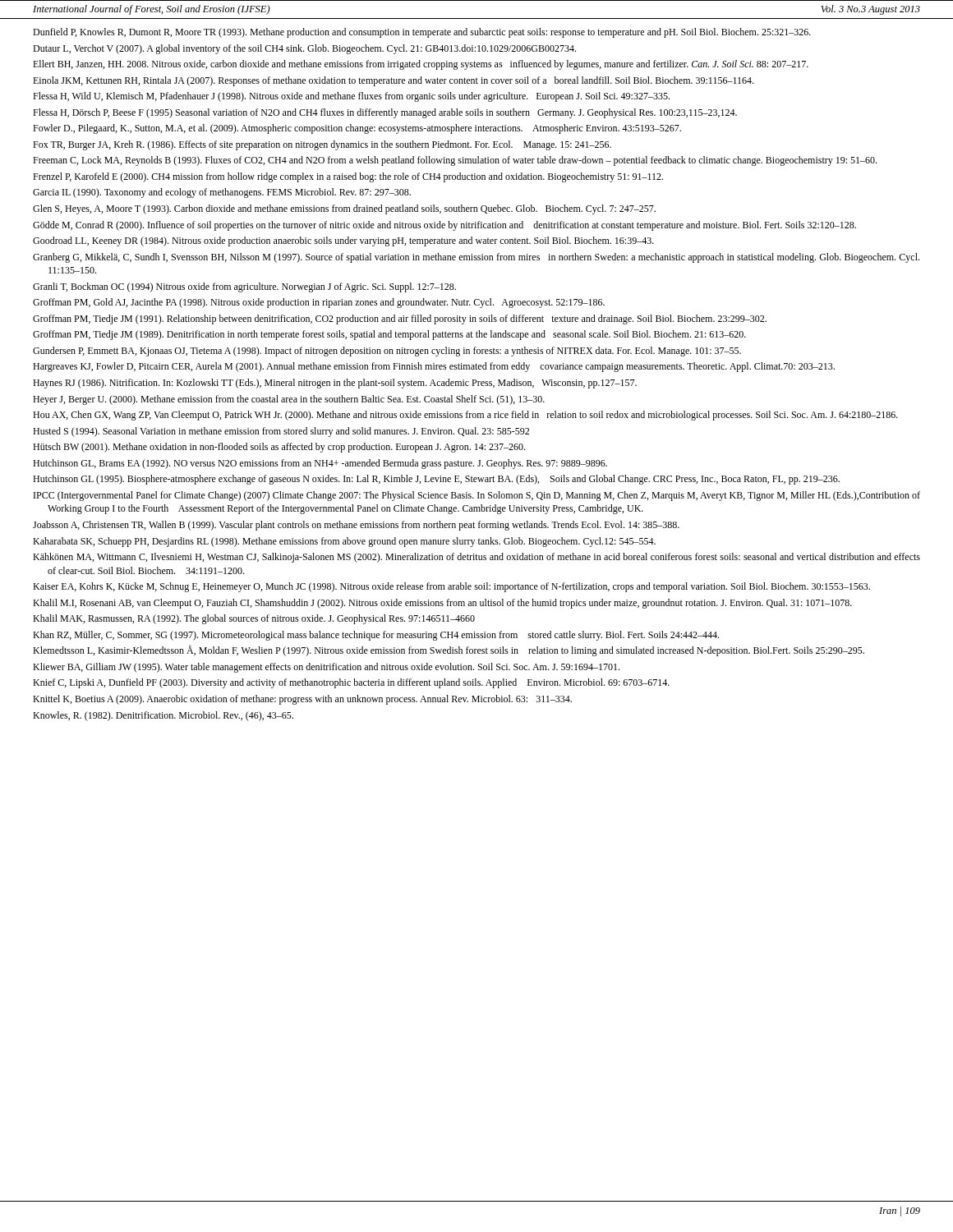Find the text block containing "Goodroad LL, Keeney"

point(344,241)
